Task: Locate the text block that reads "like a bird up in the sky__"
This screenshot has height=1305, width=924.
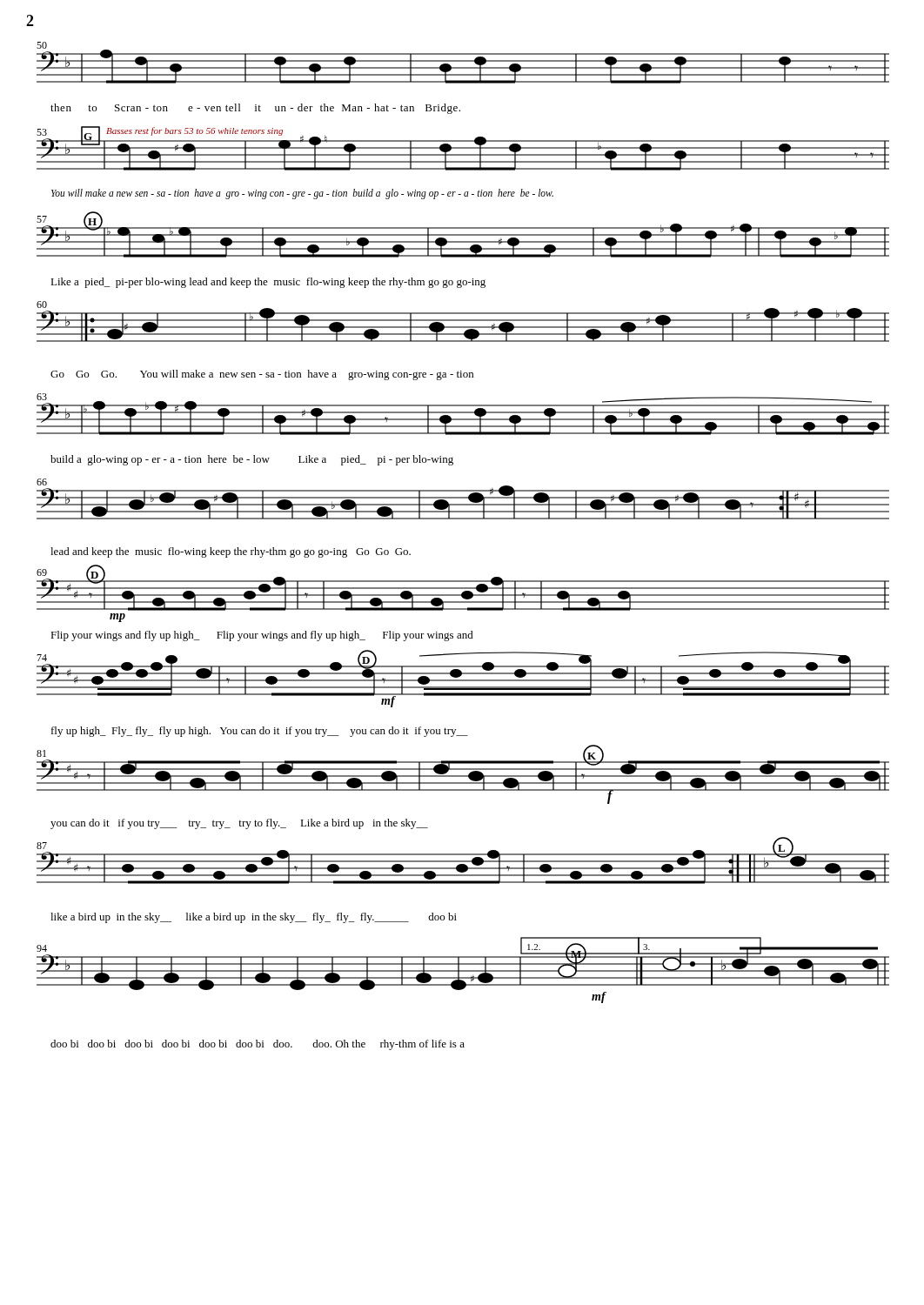Action: pyautogui.click(x=254, y=917)
